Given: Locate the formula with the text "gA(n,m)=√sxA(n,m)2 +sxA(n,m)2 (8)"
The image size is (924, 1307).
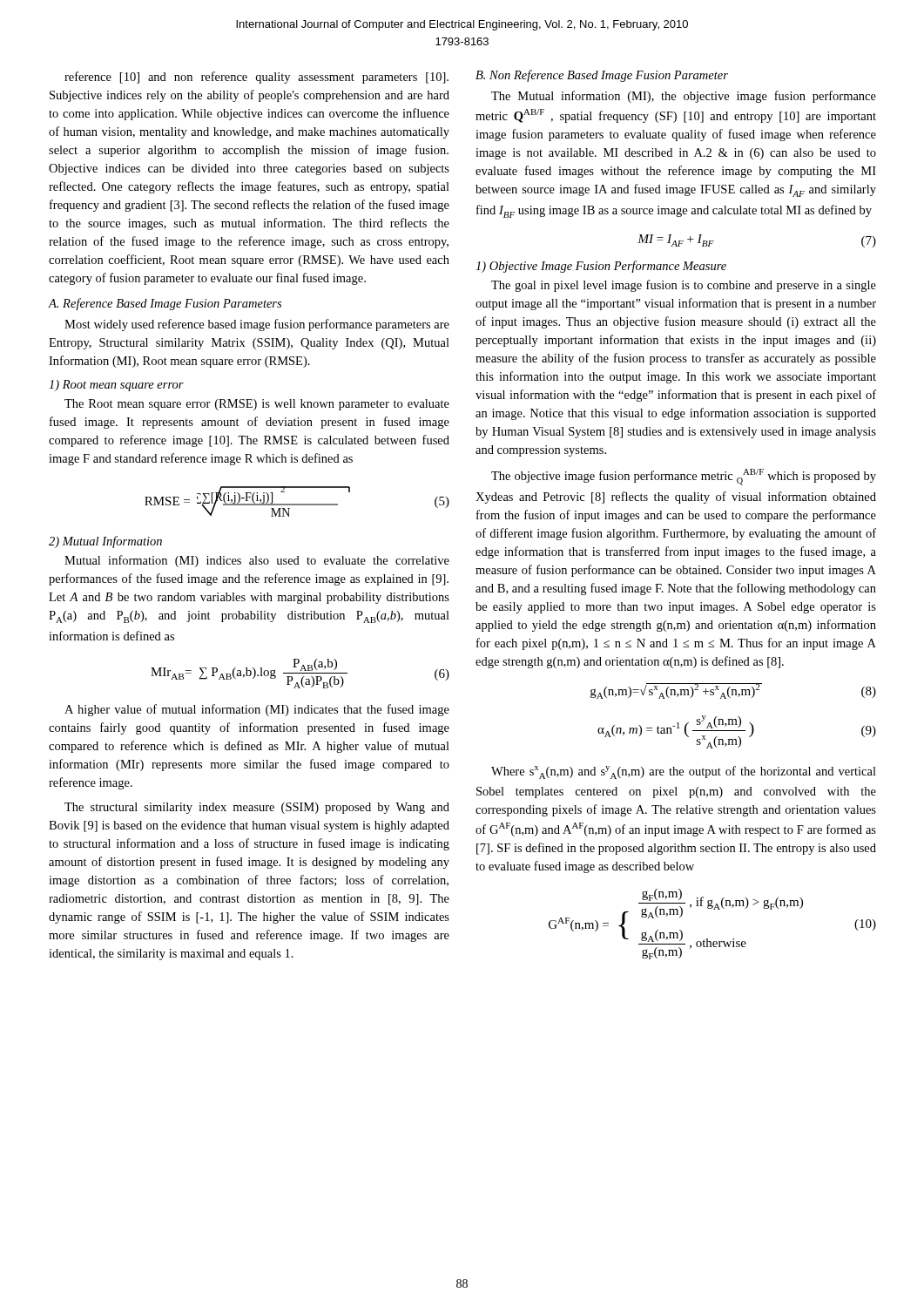Looking at the screenshot, I should 733,691.
